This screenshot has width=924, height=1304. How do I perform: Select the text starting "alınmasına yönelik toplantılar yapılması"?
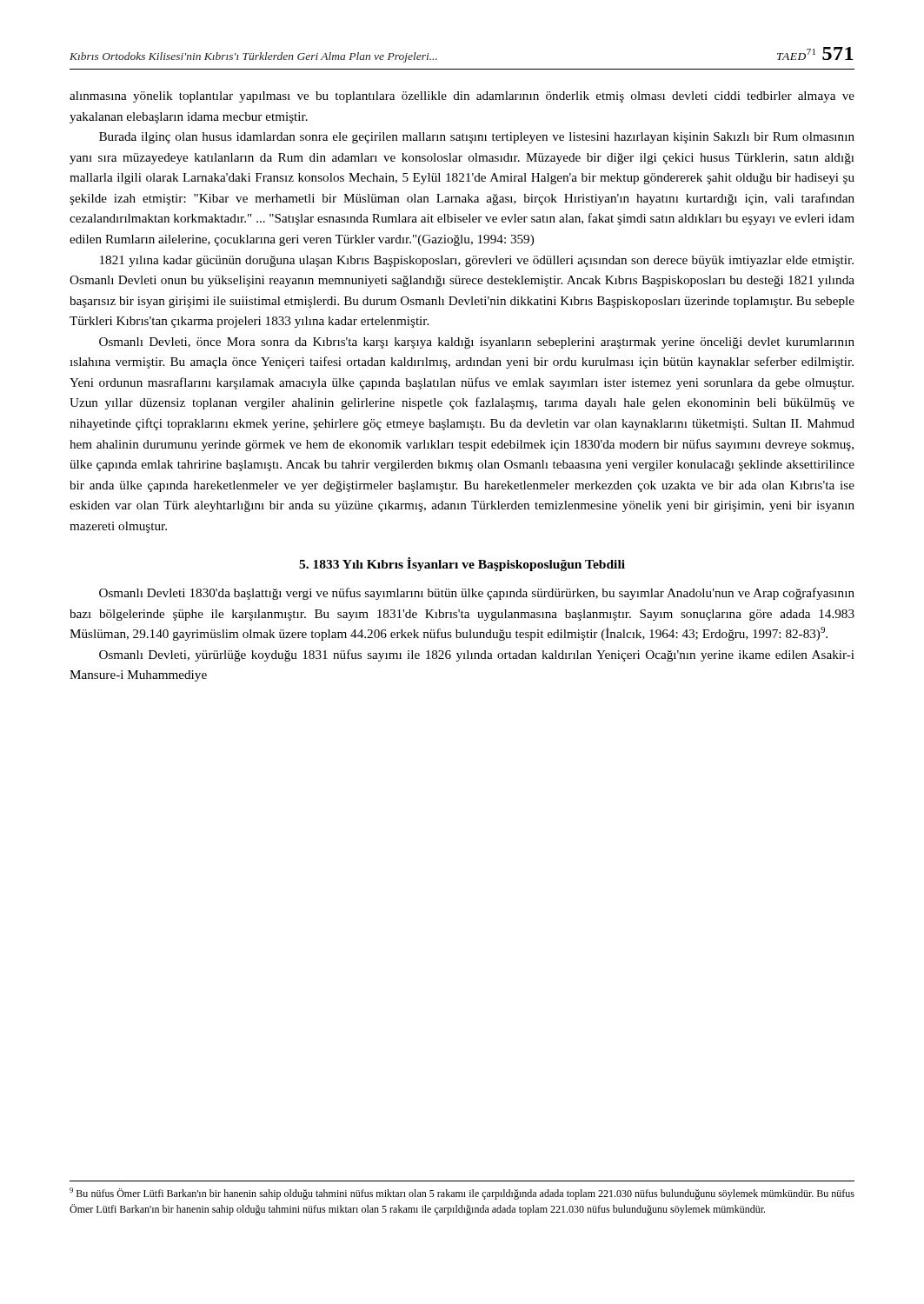click(x=462, y=106)
